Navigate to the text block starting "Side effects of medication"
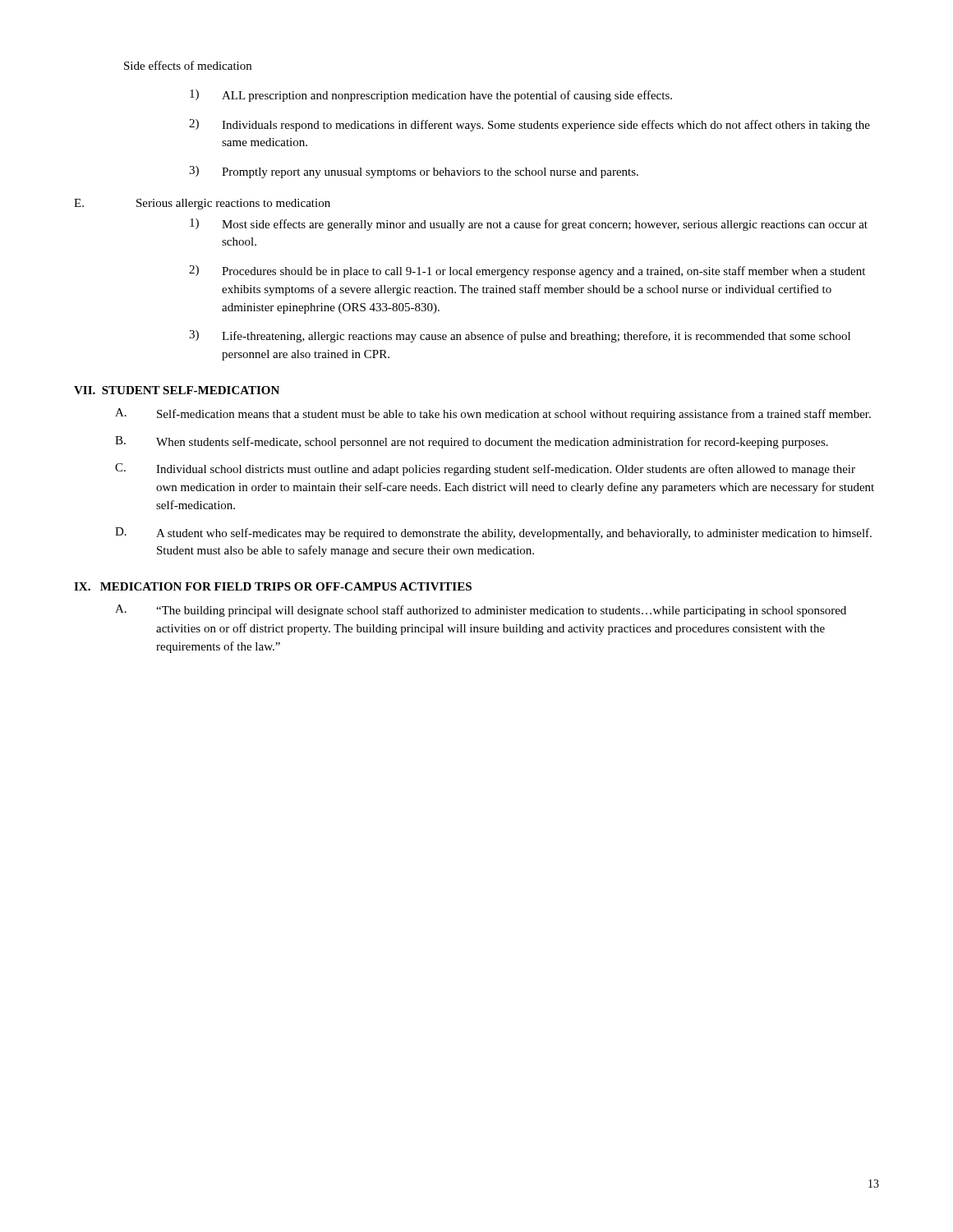 tap(188, 66)
